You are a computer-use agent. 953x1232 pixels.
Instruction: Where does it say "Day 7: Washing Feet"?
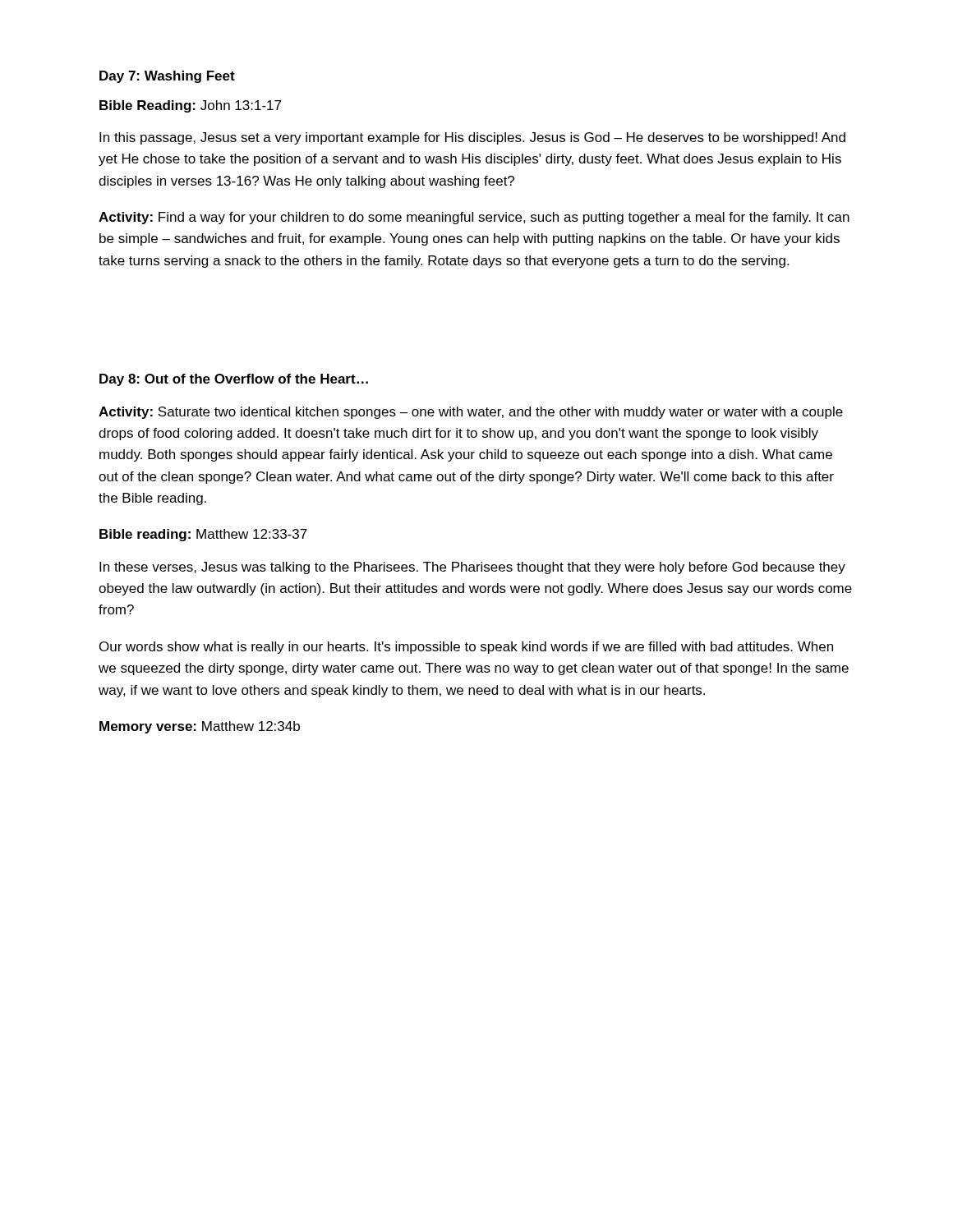pyautogui.click(x=167, y=76)
